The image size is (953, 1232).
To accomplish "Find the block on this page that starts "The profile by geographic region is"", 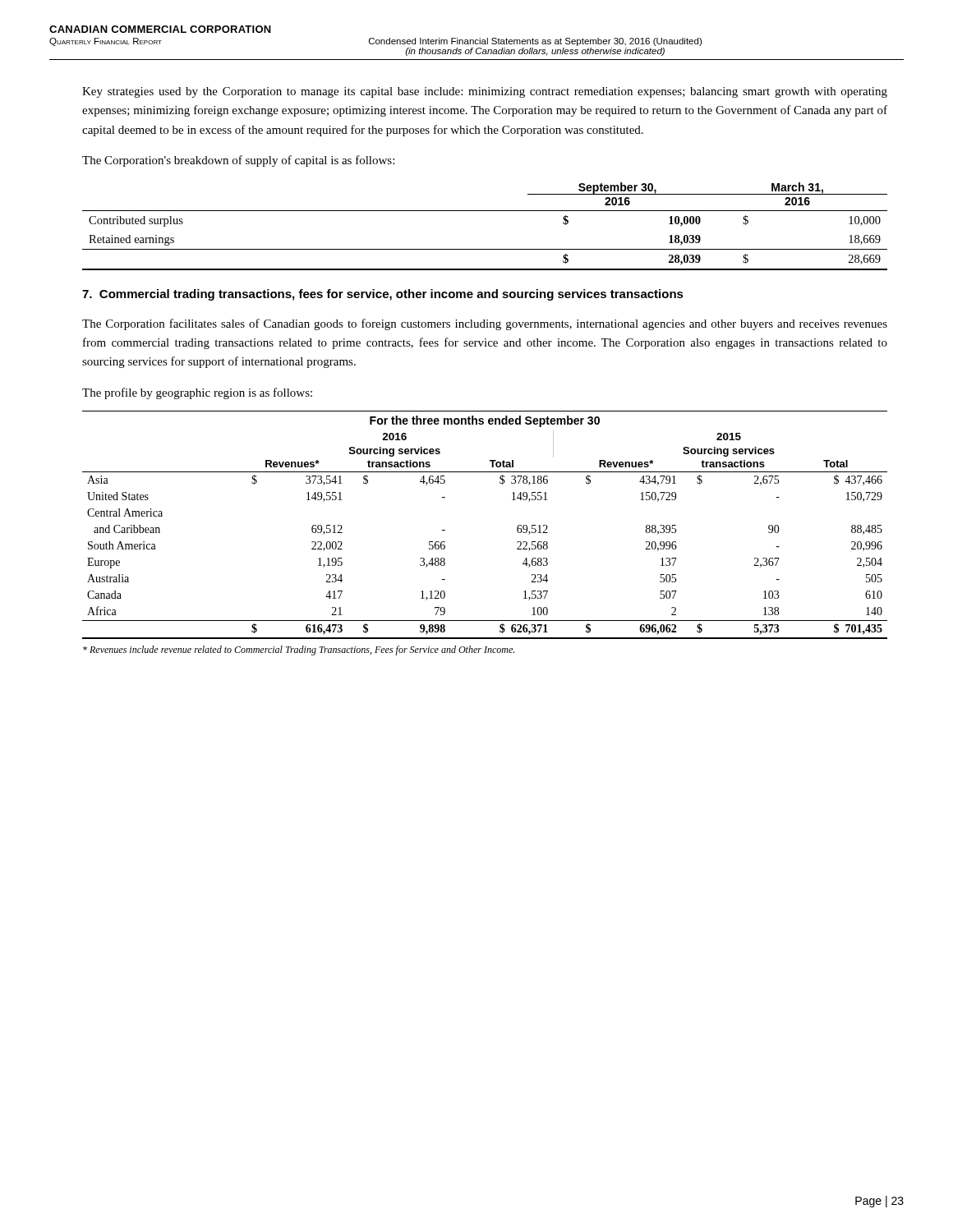I will coord(198,392).
